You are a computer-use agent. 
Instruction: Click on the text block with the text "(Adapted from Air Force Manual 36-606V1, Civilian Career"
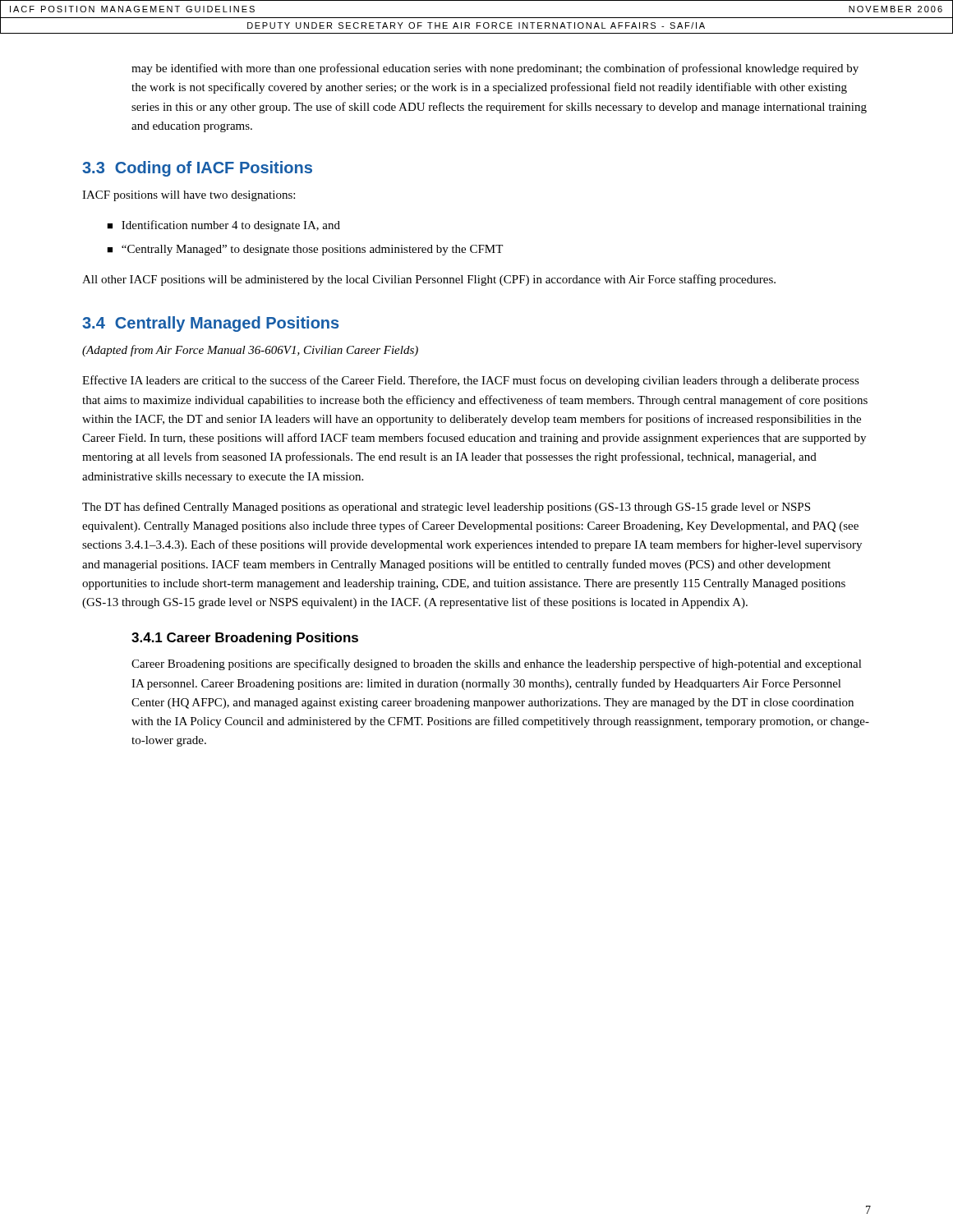250,350
